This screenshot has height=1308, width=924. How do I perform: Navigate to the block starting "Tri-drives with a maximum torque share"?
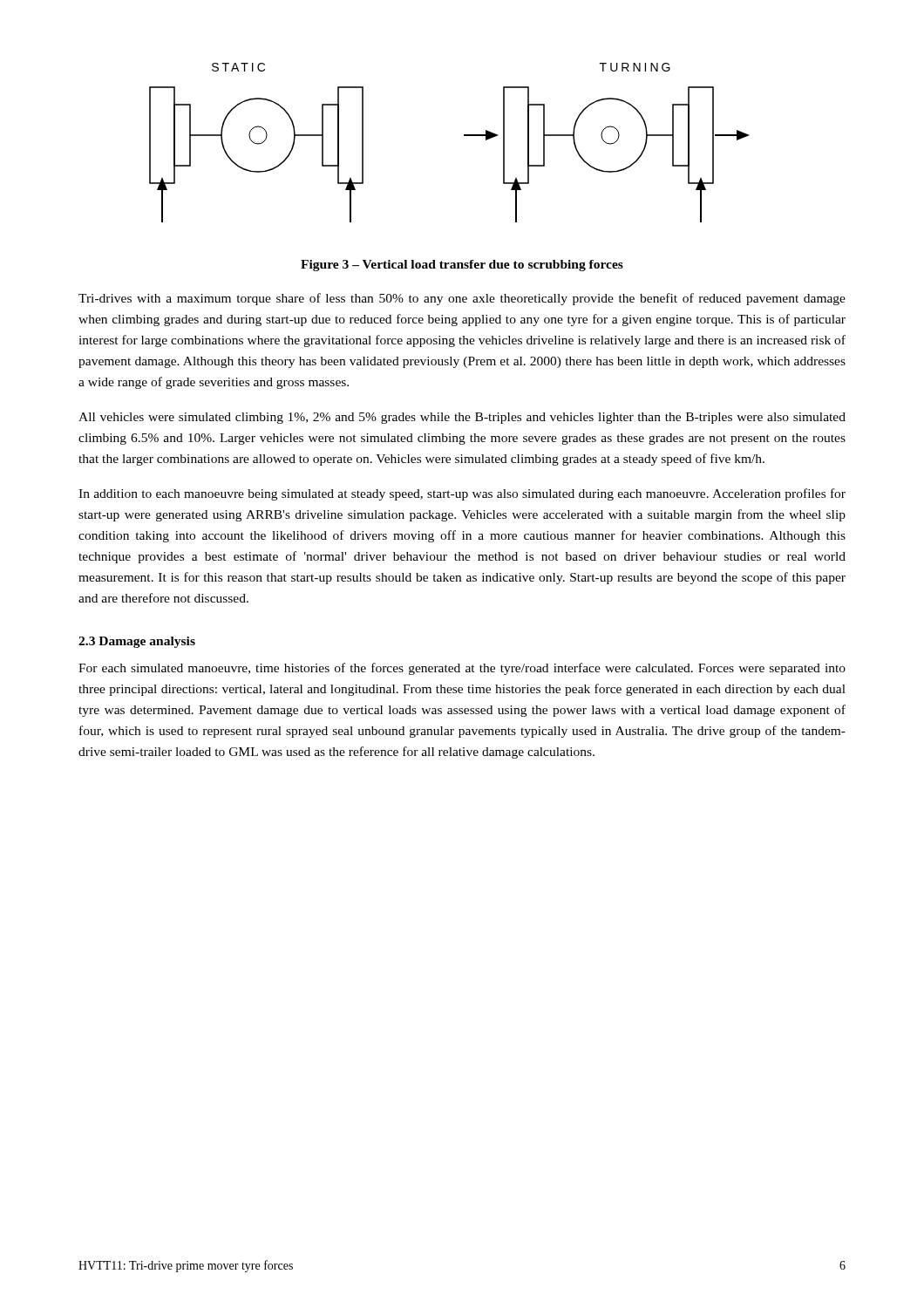coord(462,340)
